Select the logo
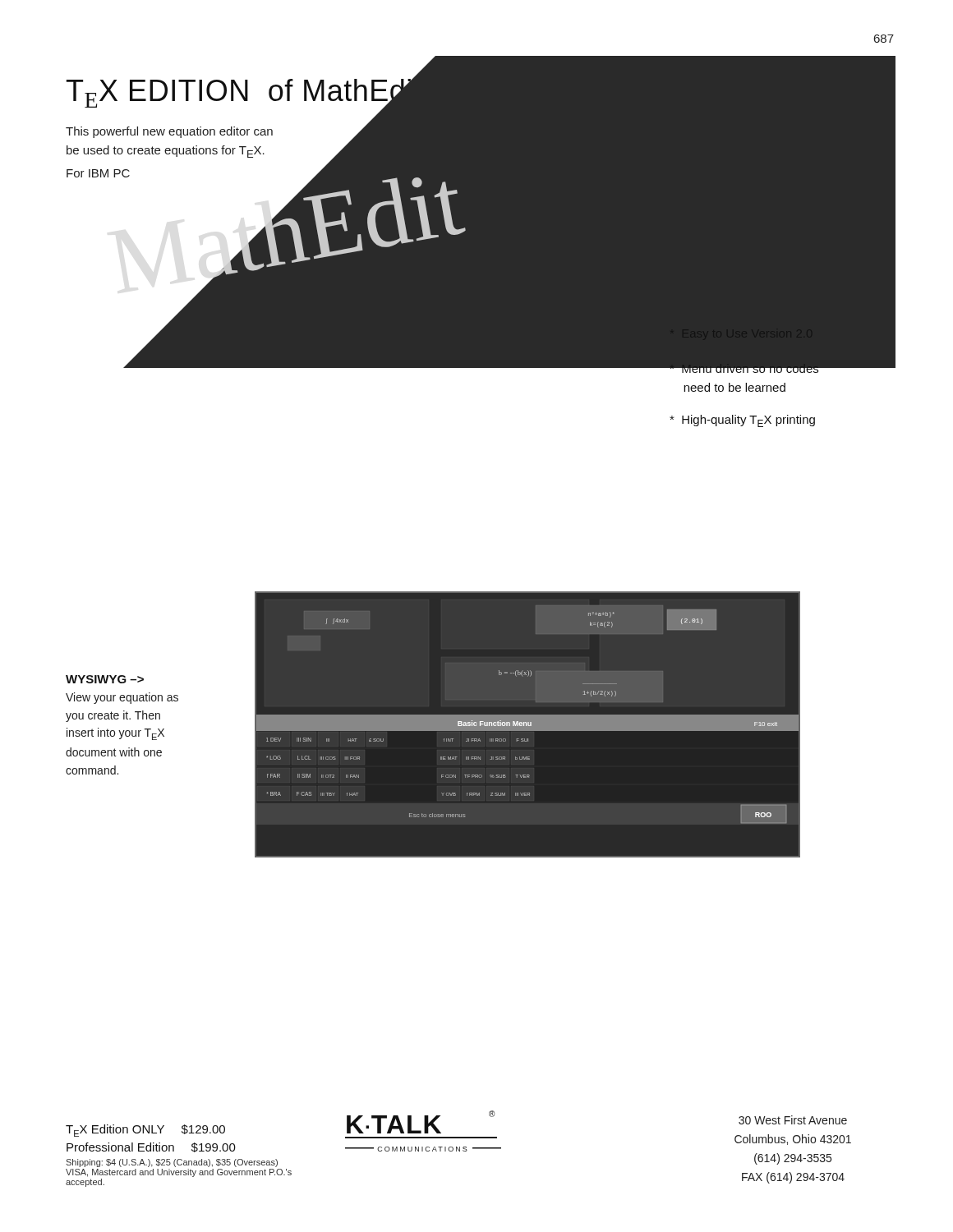Screen dimensions: 1232x953 [423, 1129]
